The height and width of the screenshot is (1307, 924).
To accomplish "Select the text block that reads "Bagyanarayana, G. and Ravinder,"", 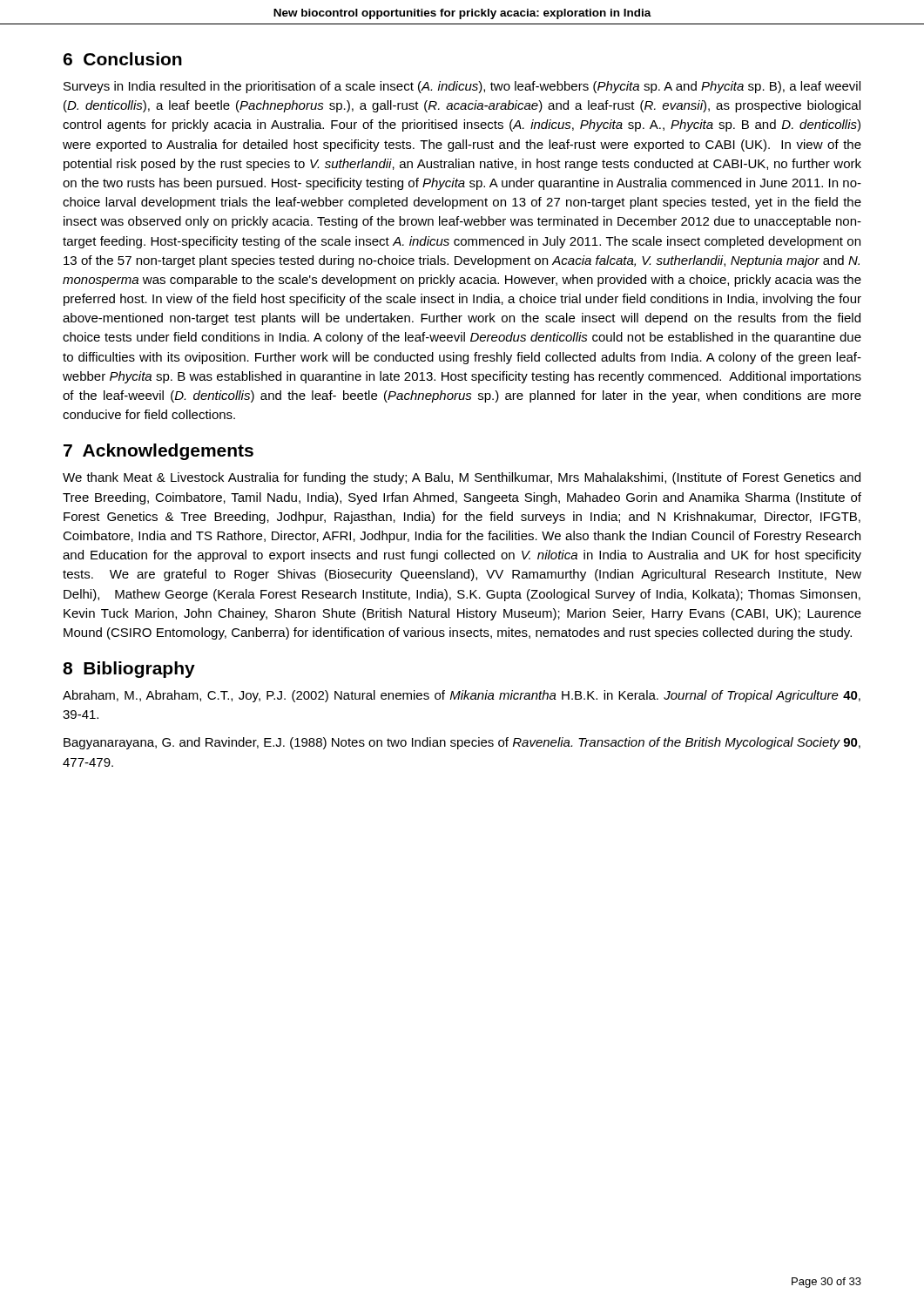I will pyautogui.click(x=462, y=752).
